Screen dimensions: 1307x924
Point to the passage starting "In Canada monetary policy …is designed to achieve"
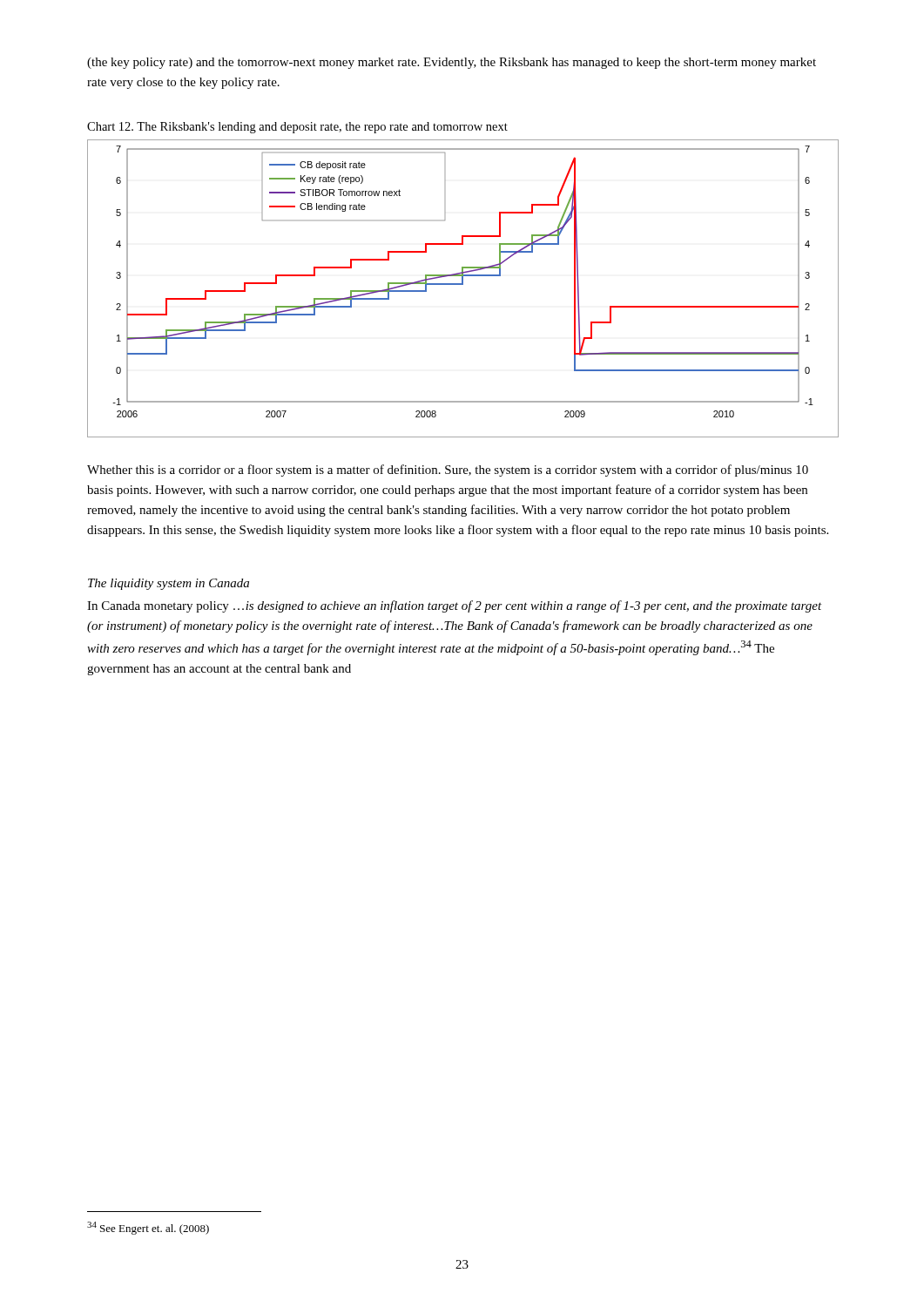point(462,637)
